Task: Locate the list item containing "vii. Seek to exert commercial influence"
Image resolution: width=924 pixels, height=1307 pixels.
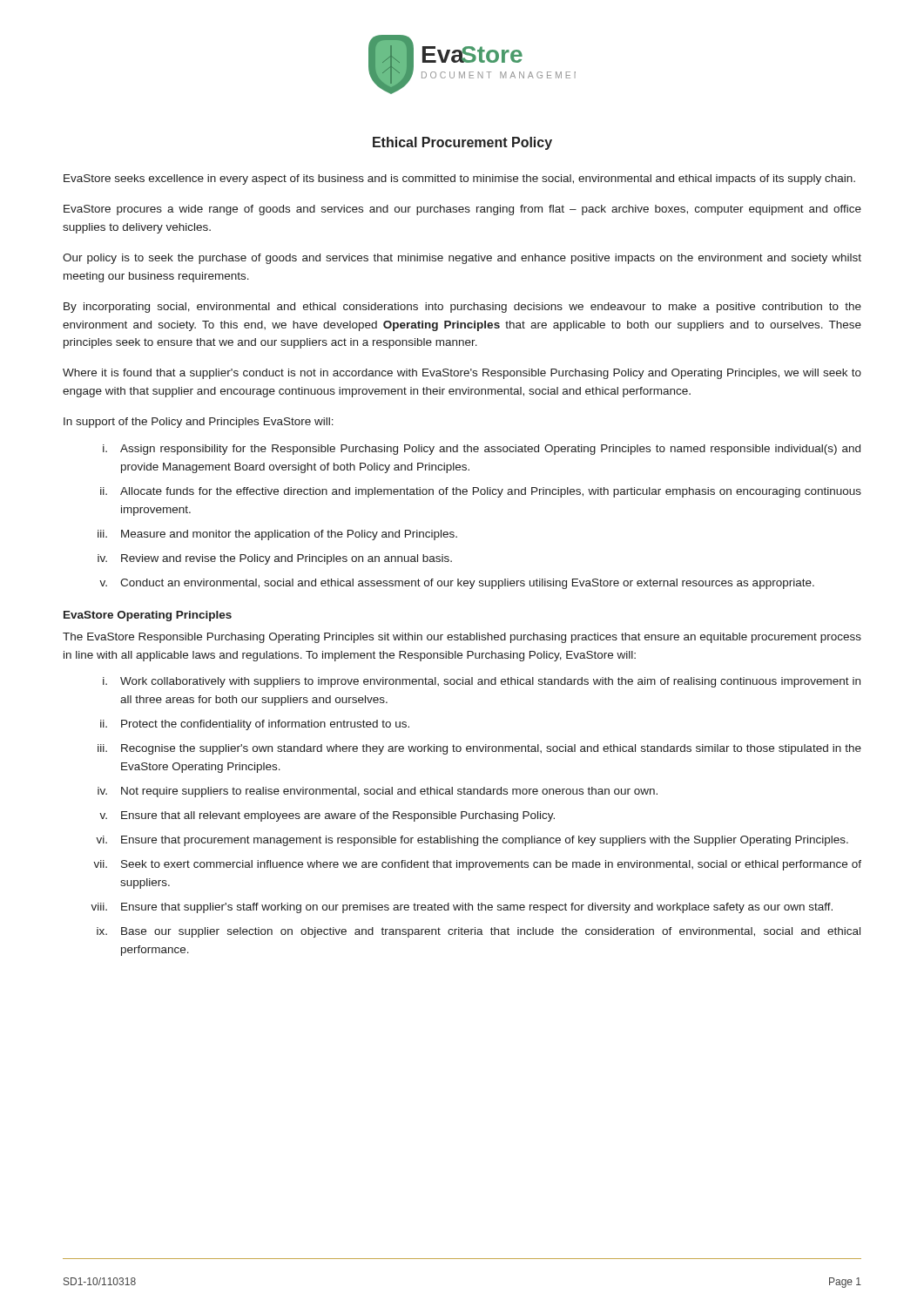Action: pyautogui.click(x=462, y=874)
